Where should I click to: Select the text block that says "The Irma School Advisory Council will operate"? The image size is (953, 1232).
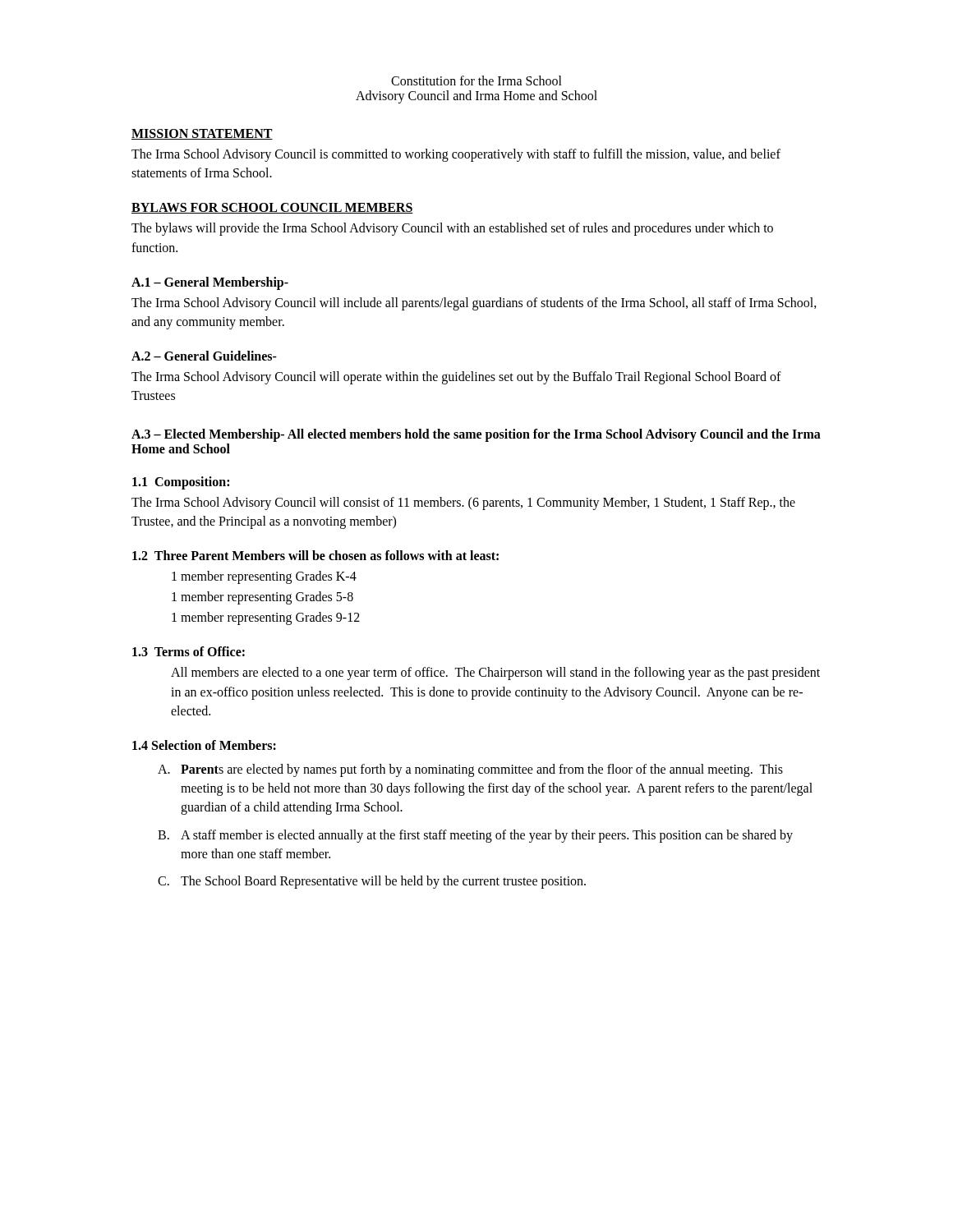456,386
